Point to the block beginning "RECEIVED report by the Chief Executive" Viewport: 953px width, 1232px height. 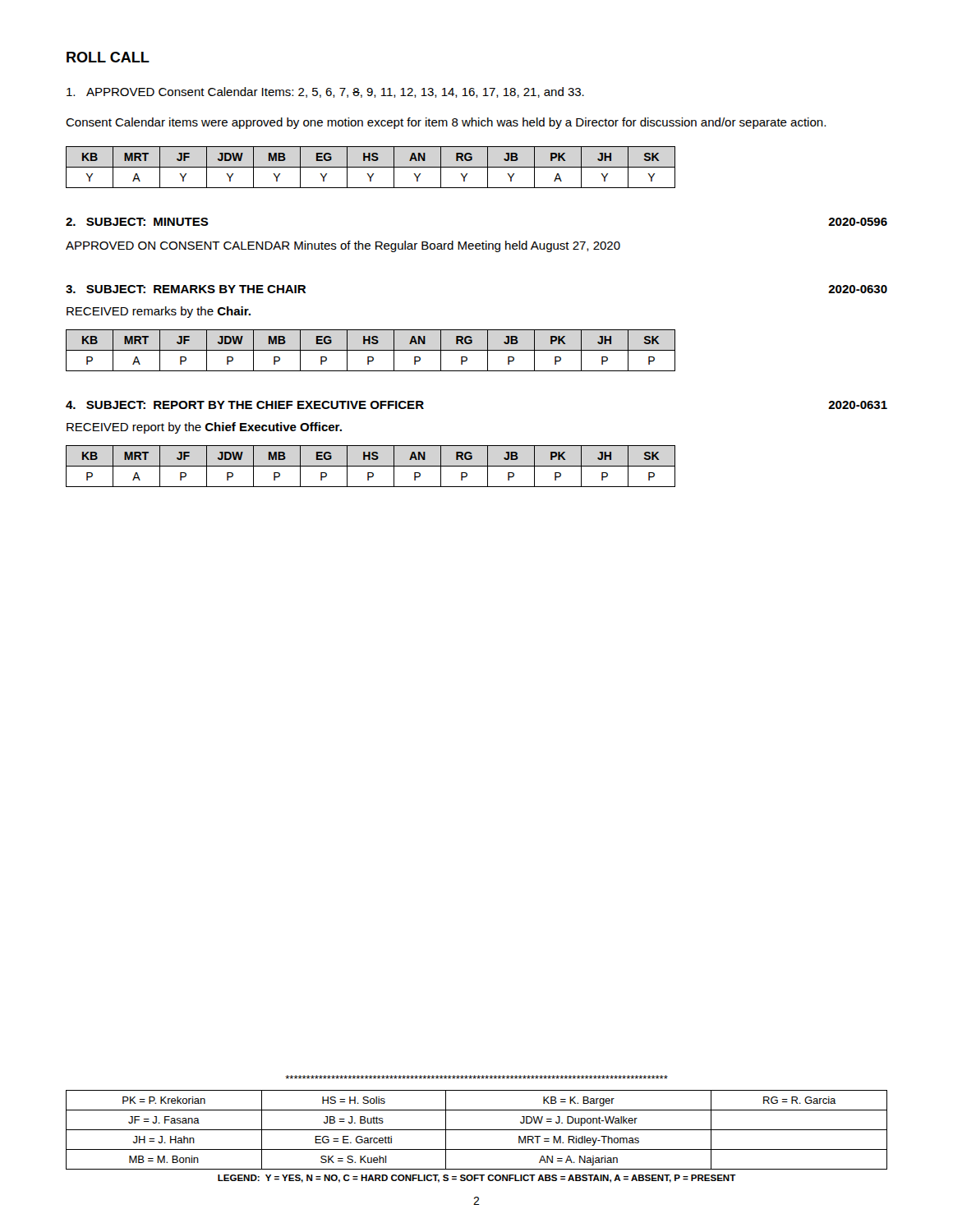[x=204, y=426]
